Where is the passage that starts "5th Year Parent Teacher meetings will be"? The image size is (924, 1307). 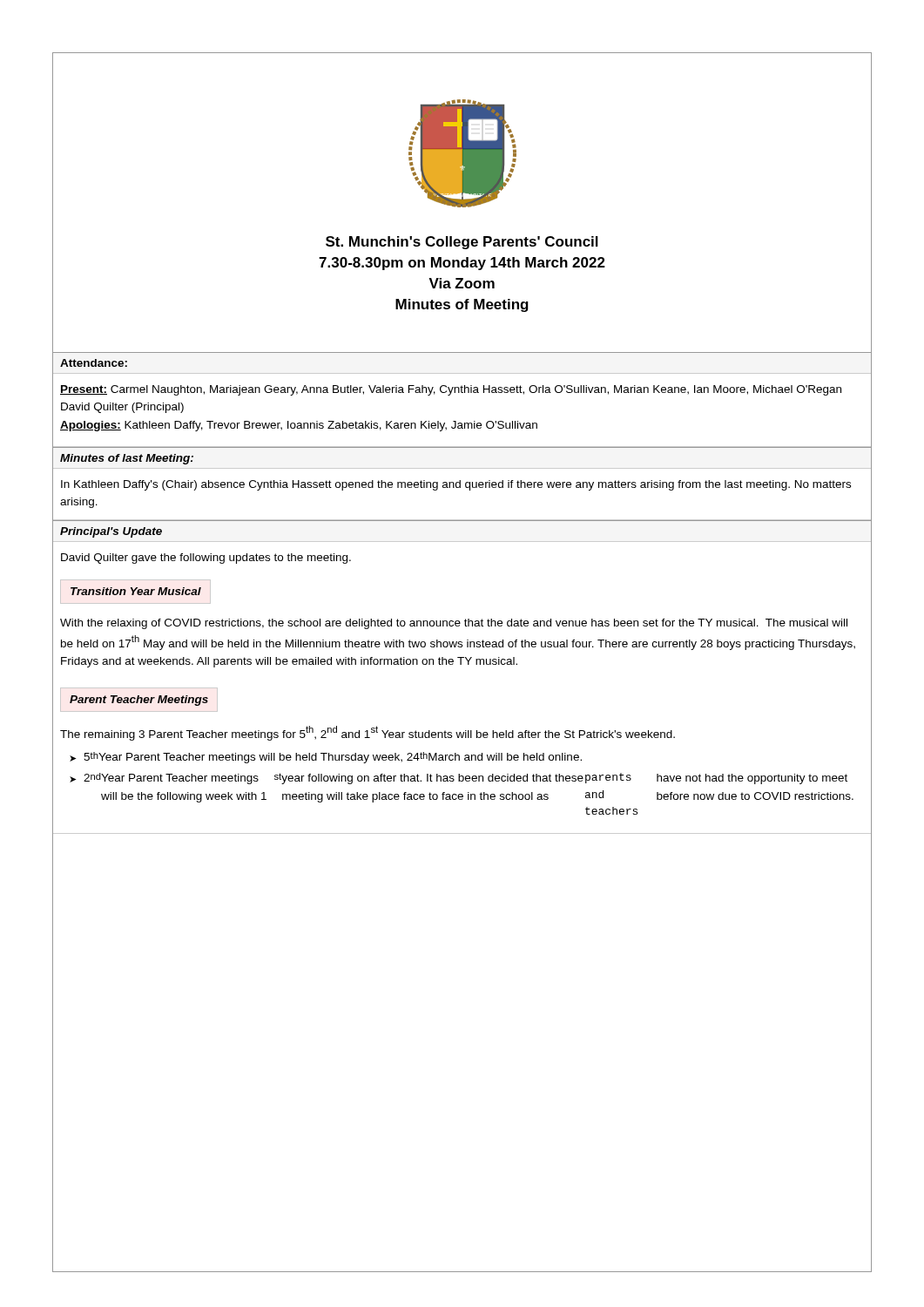(x=333, y=756)
